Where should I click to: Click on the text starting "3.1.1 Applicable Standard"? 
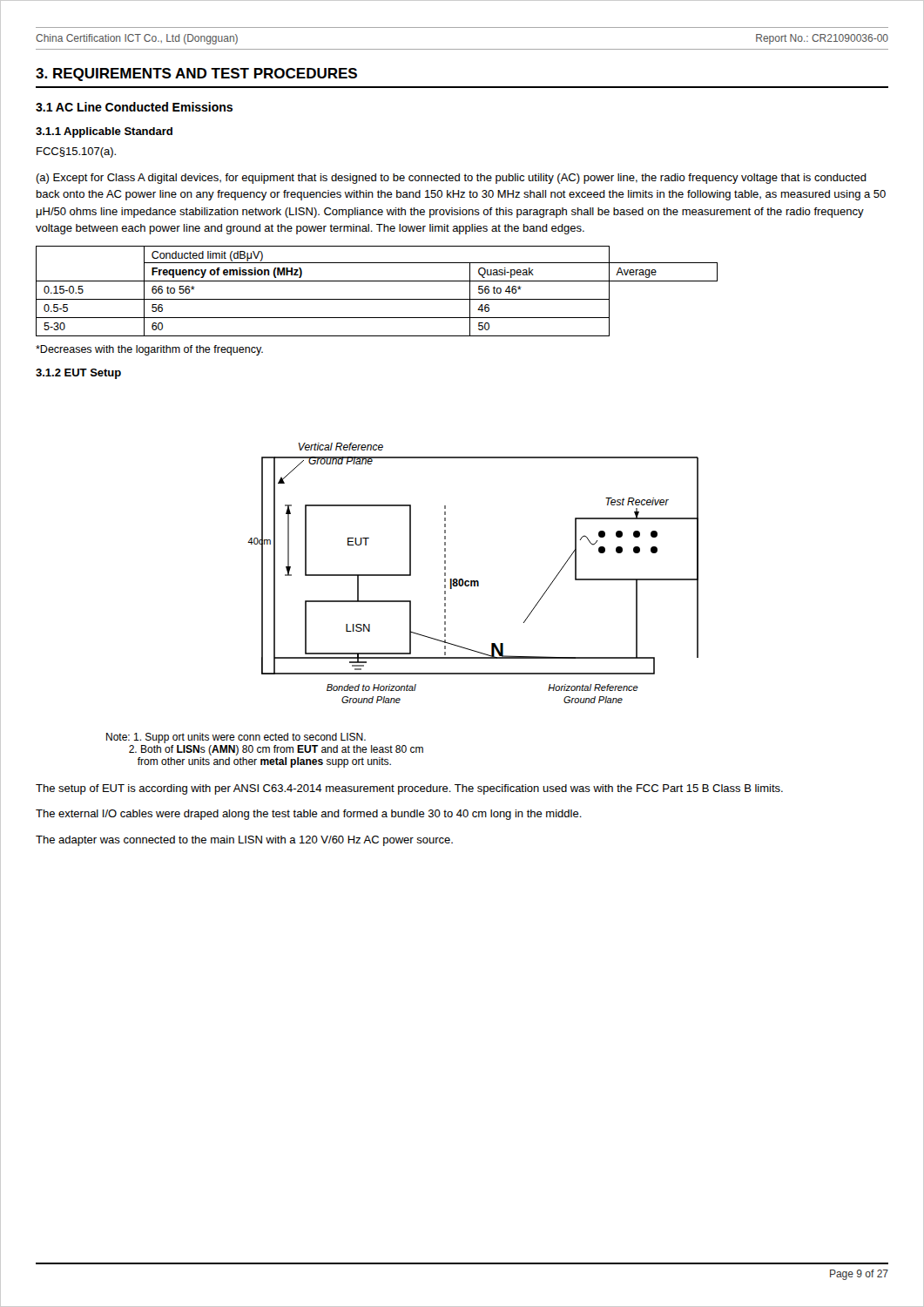104,131
